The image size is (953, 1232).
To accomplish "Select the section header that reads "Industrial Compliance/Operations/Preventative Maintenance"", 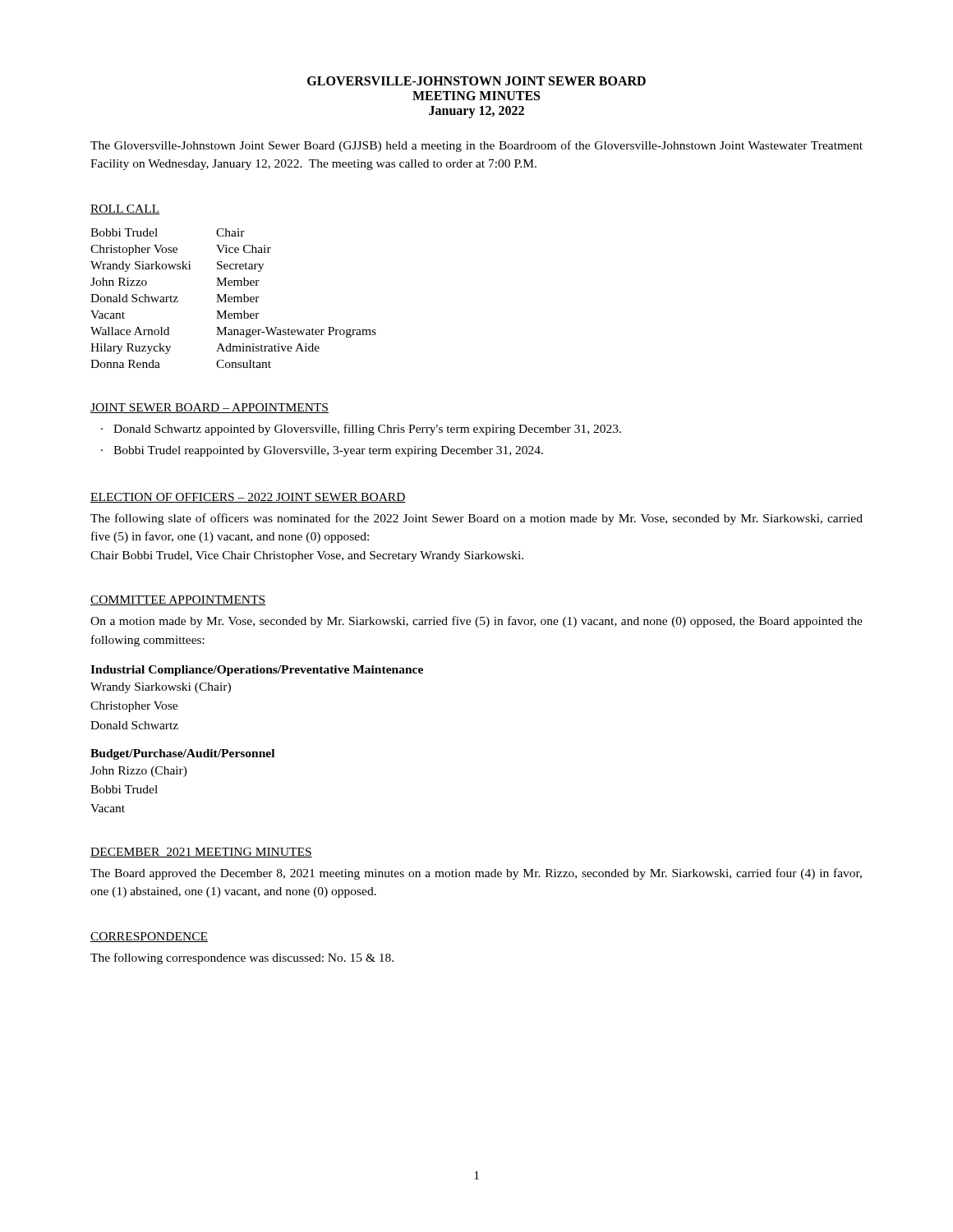I will click(x=257, y=669).
